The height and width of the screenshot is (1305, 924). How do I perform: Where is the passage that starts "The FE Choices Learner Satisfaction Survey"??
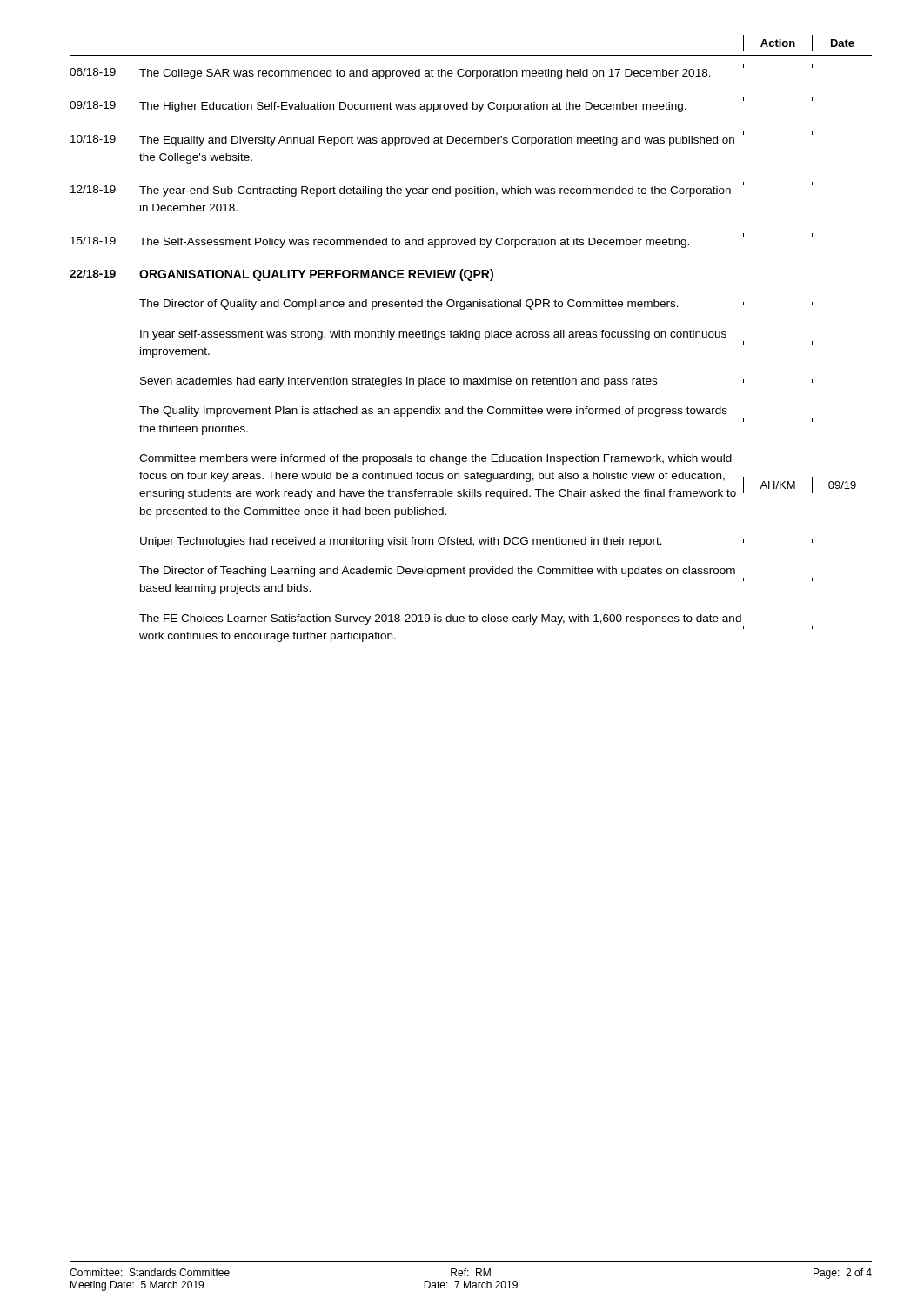coord(440,627)
